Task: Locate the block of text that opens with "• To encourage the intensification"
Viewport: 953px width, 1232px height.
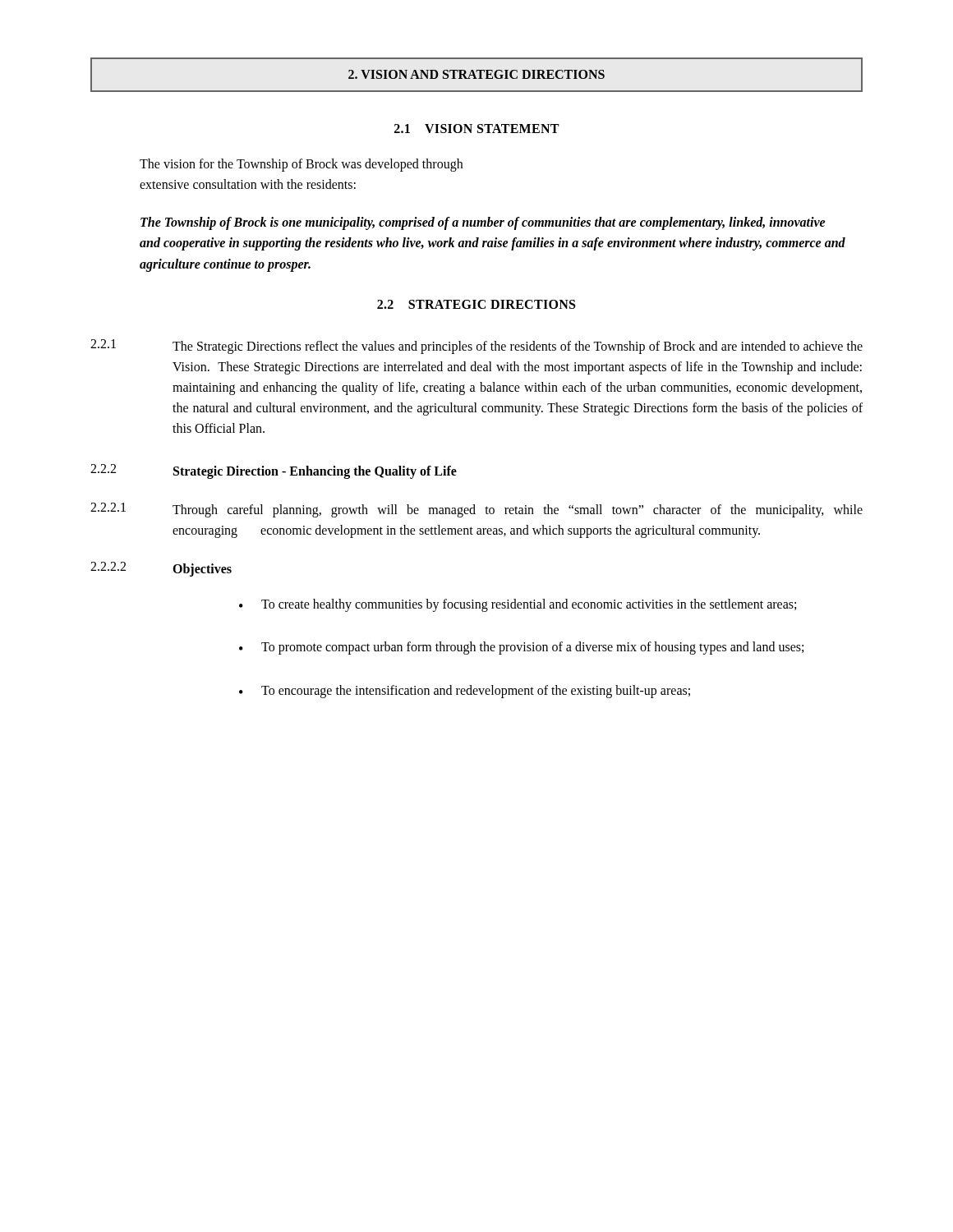Action: 538,693
